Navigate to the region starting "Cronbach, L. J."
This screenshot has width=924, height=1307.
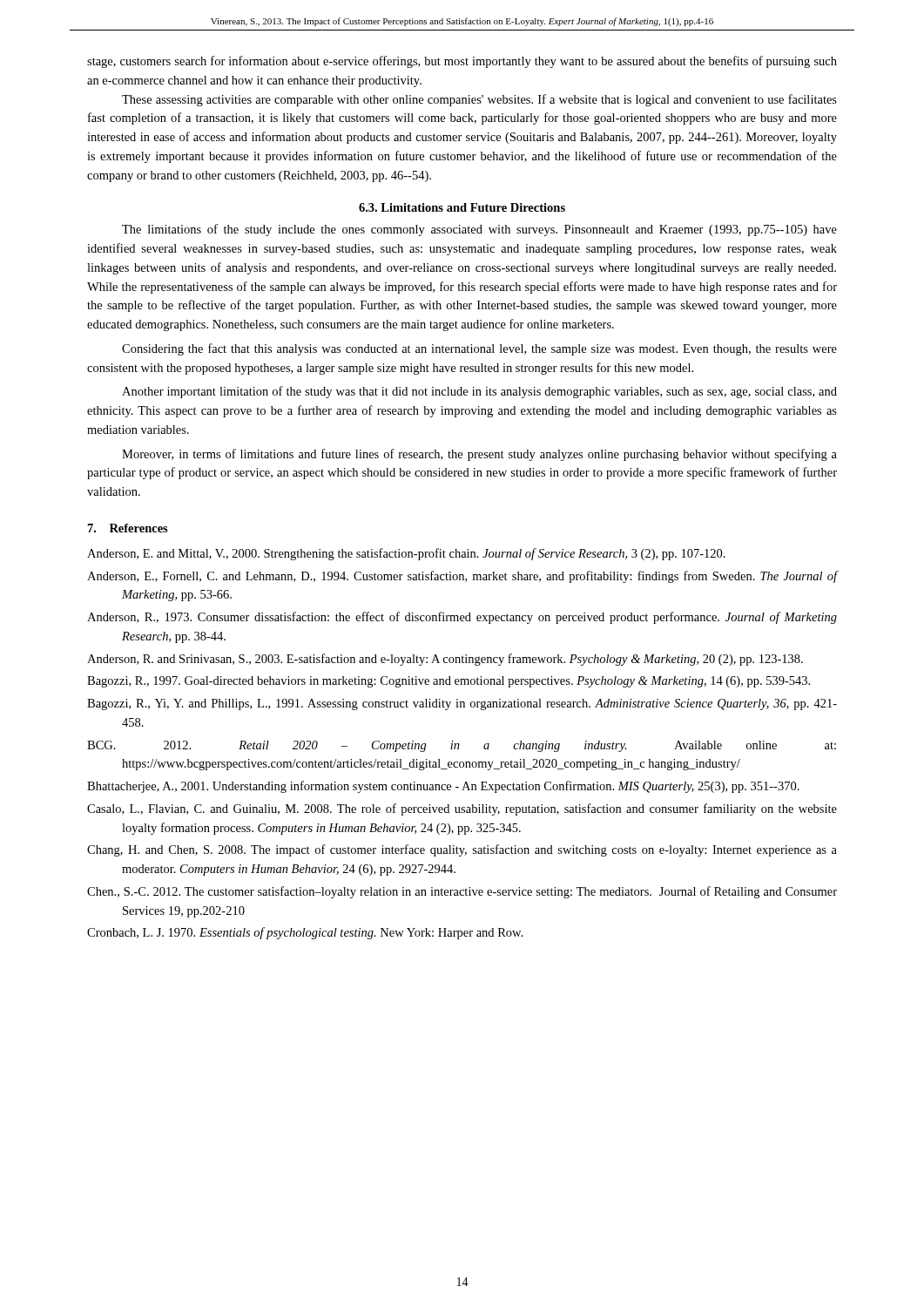click(x=305, y=933)
